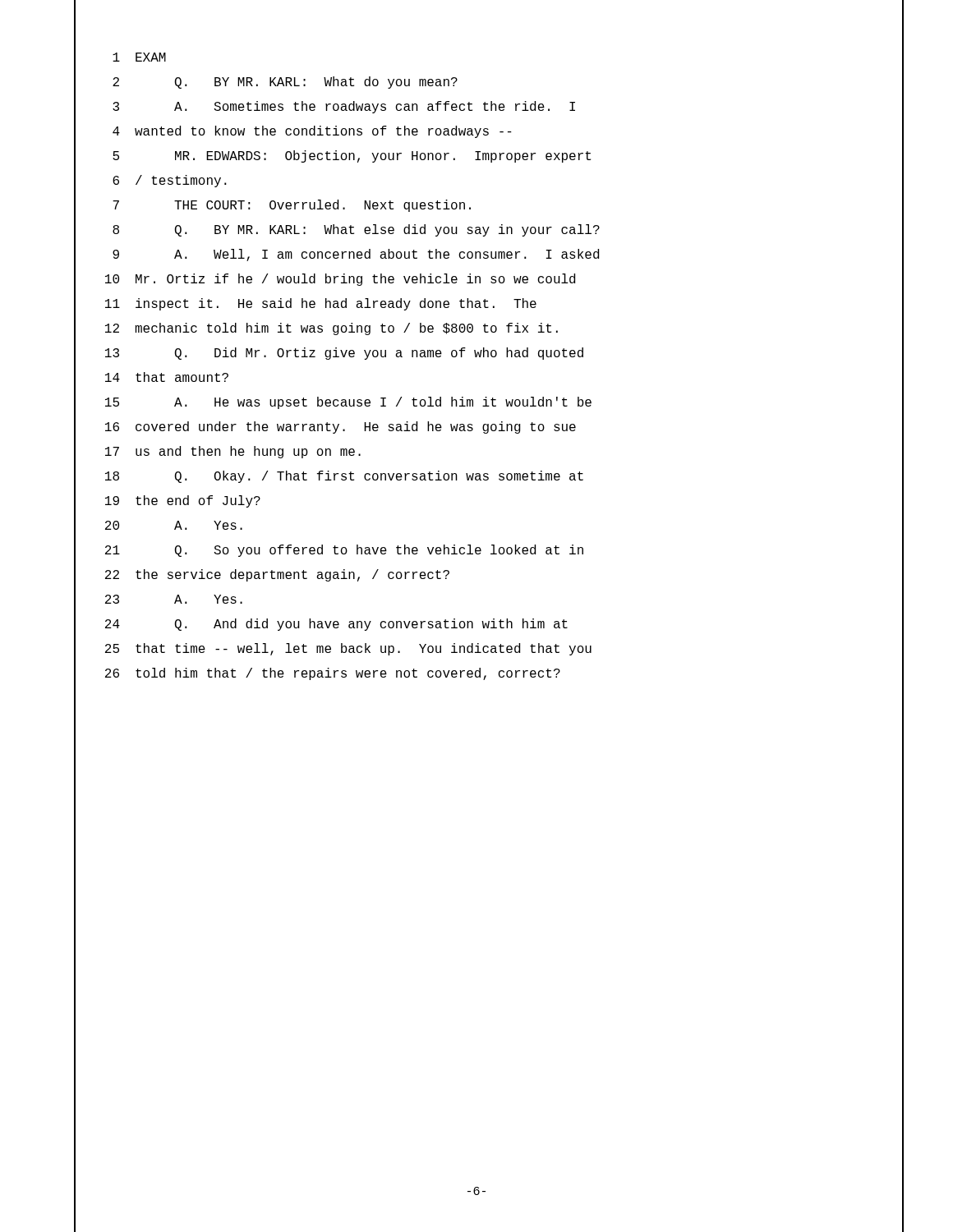Where is the passage that starts "24 Q. And"?
Viewport: 953px width, 1232px height.
[x=329, y=626]
